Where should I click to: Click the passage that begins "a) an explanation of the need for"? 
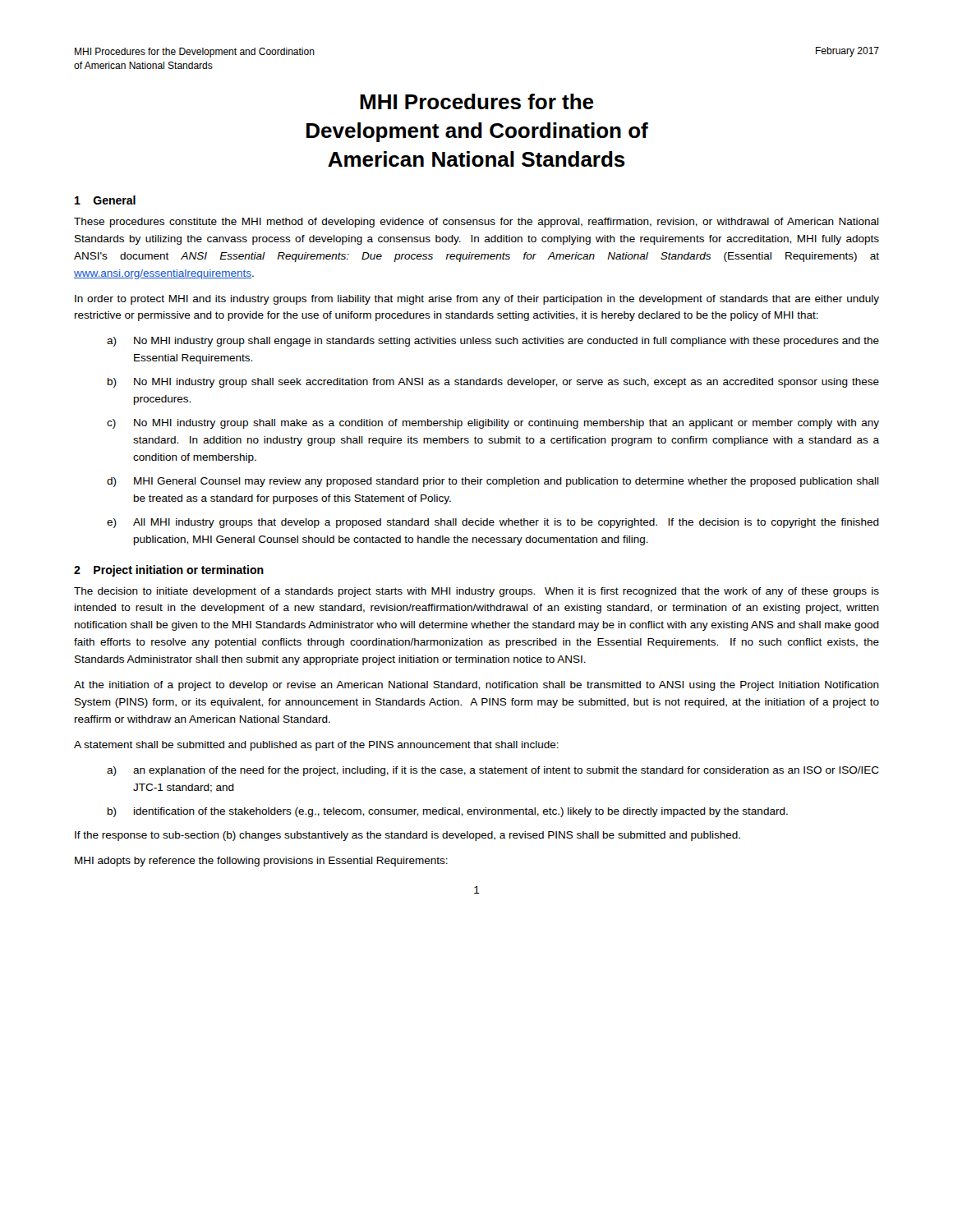click(493, 779)
